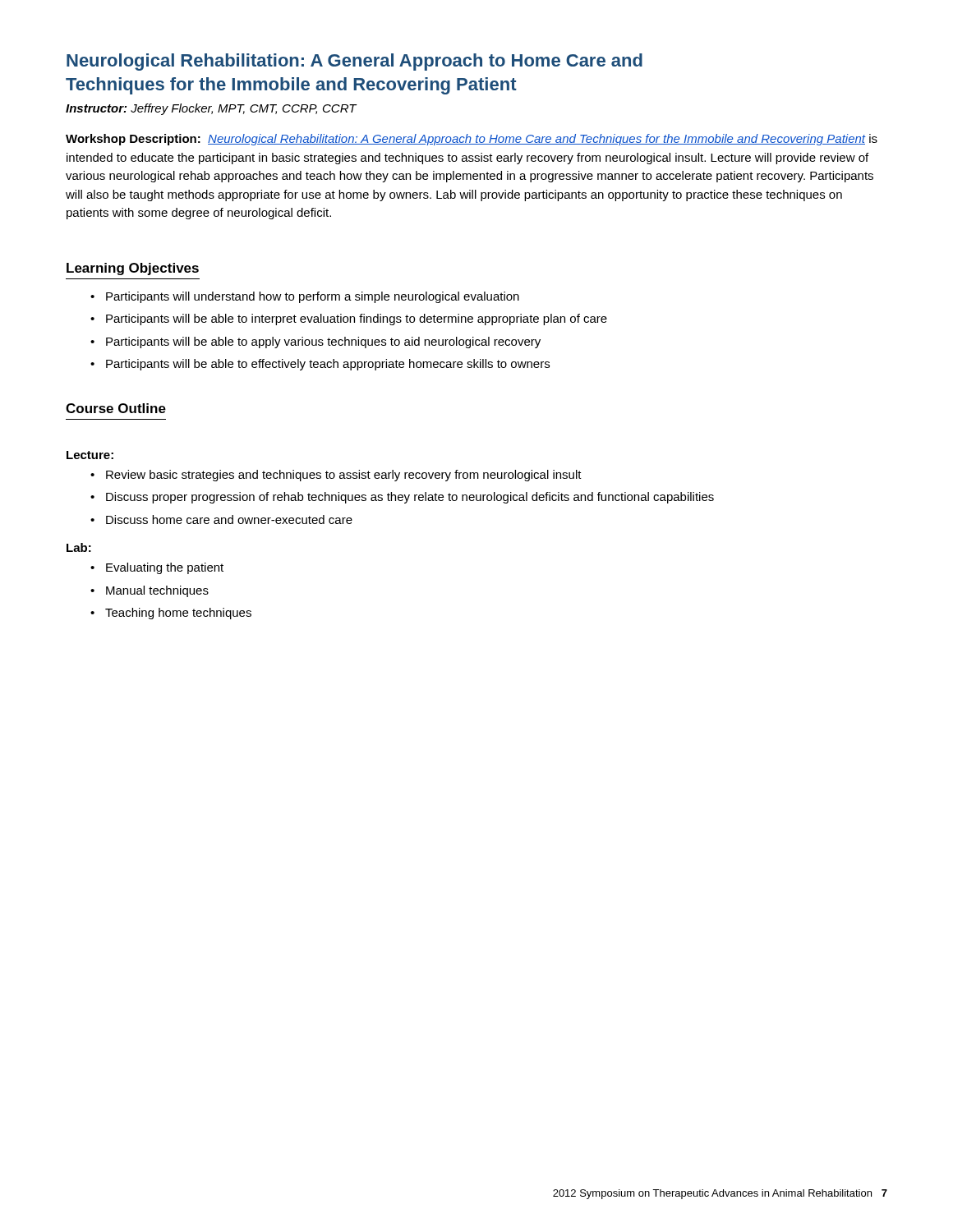Click on the section header containing "Learning Objectives"

click(x=133, y=268)
